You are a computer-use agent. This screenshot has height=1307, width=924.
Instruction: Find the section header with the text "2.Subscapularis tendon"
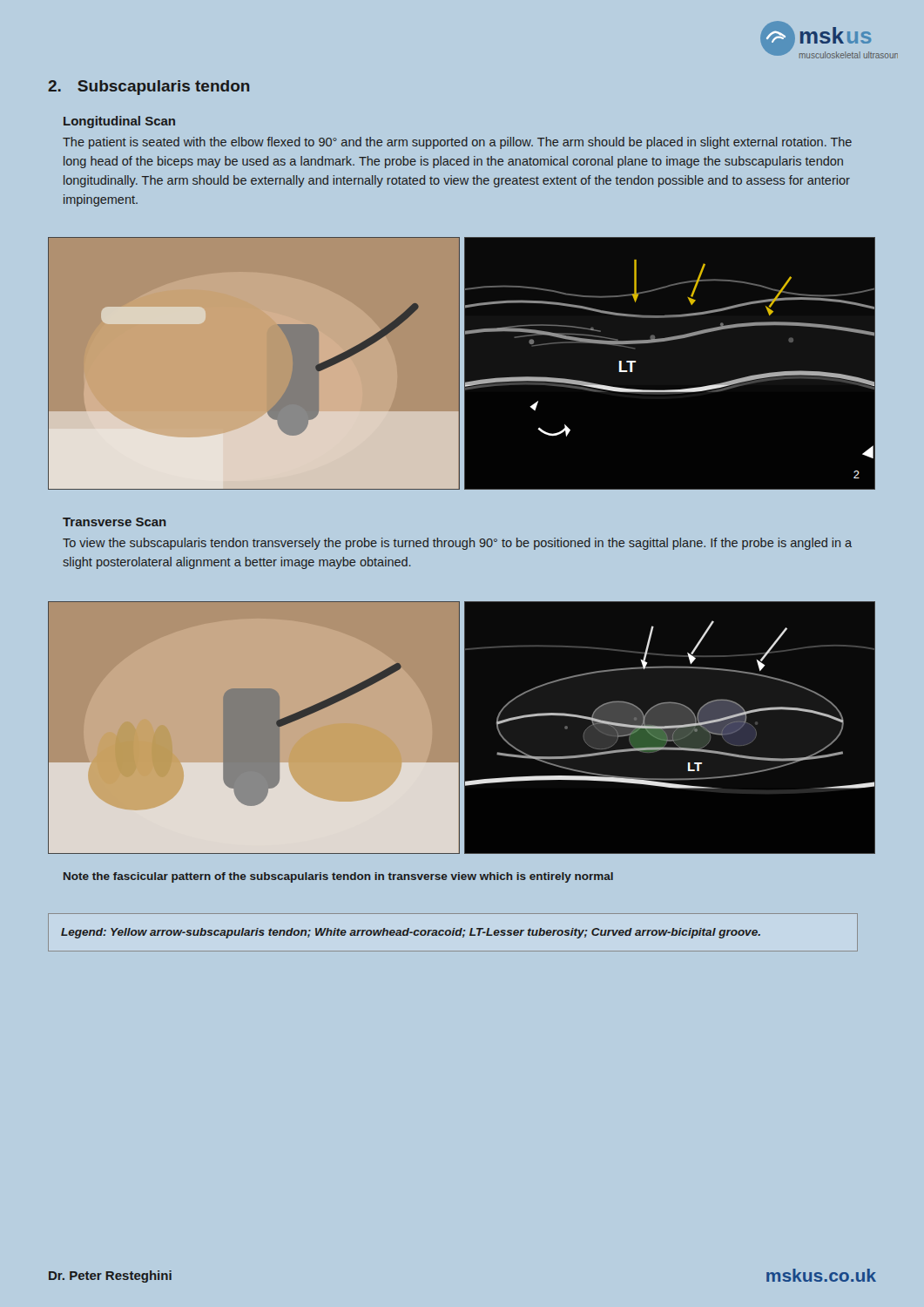[149, 86]
